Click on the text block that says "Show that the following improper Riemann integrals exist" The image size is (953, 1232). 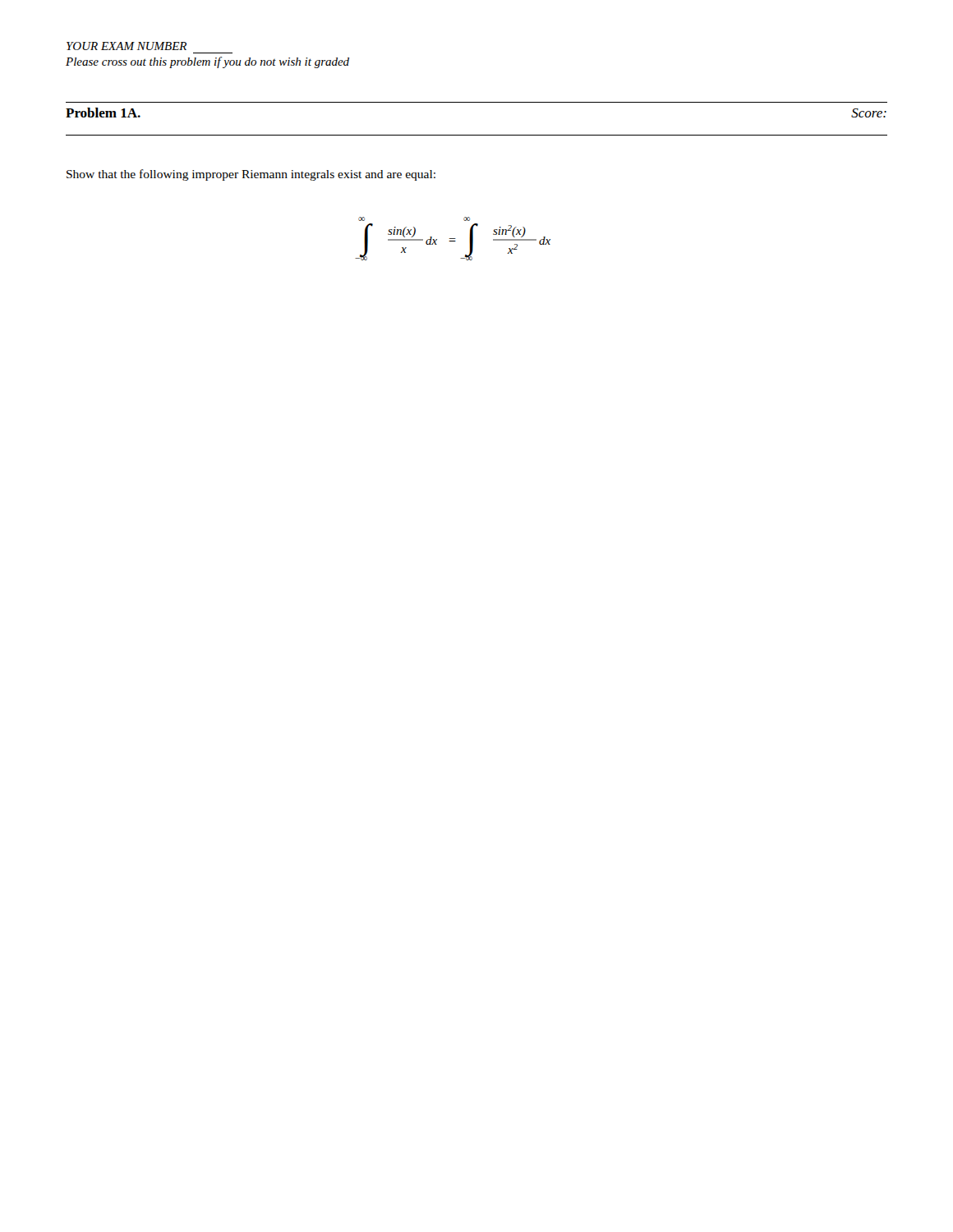[x=251, y=174]
